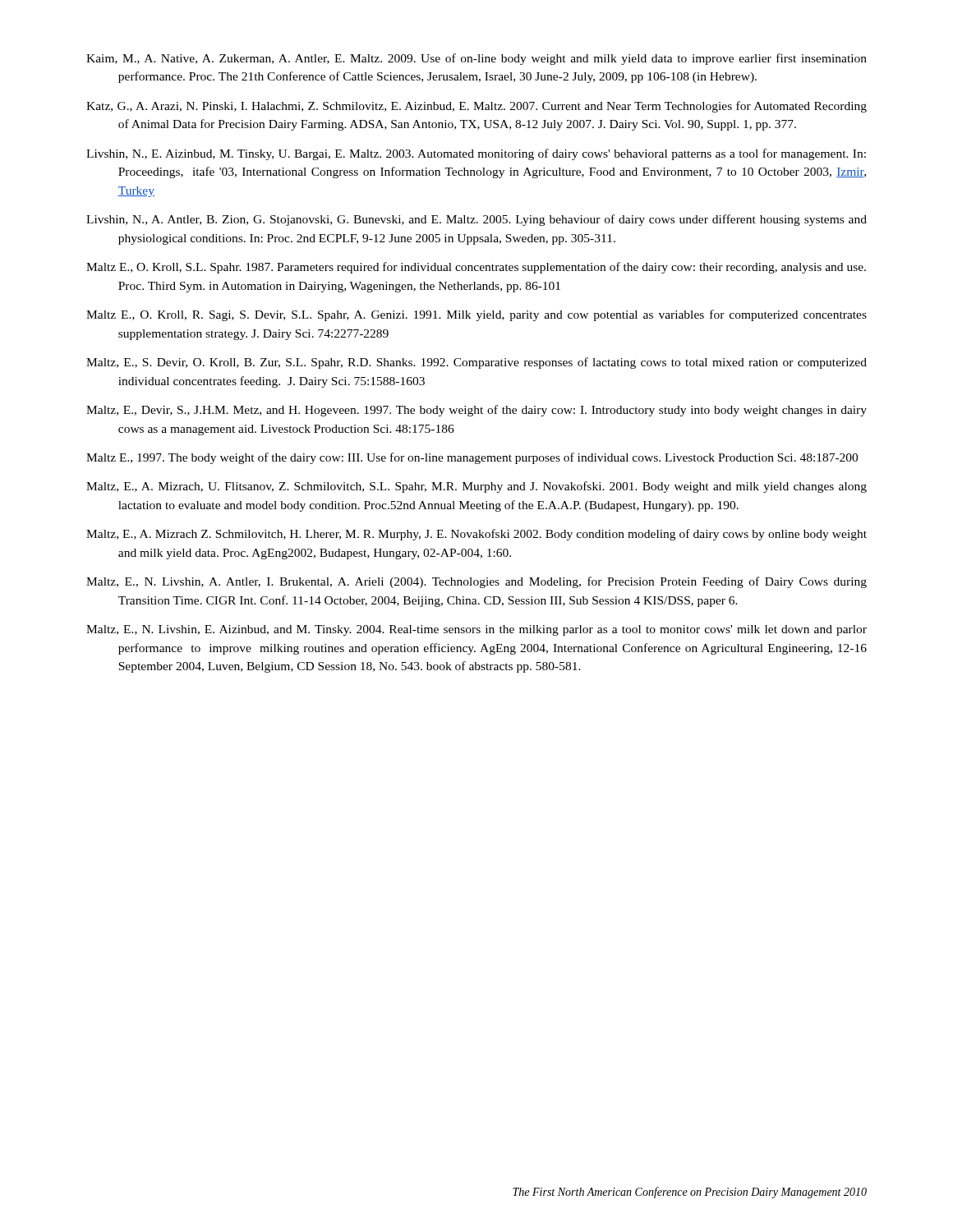Find the block on this page that starts "Maltz, E., S."
The image size is (953, 1232).
(476, 371)
